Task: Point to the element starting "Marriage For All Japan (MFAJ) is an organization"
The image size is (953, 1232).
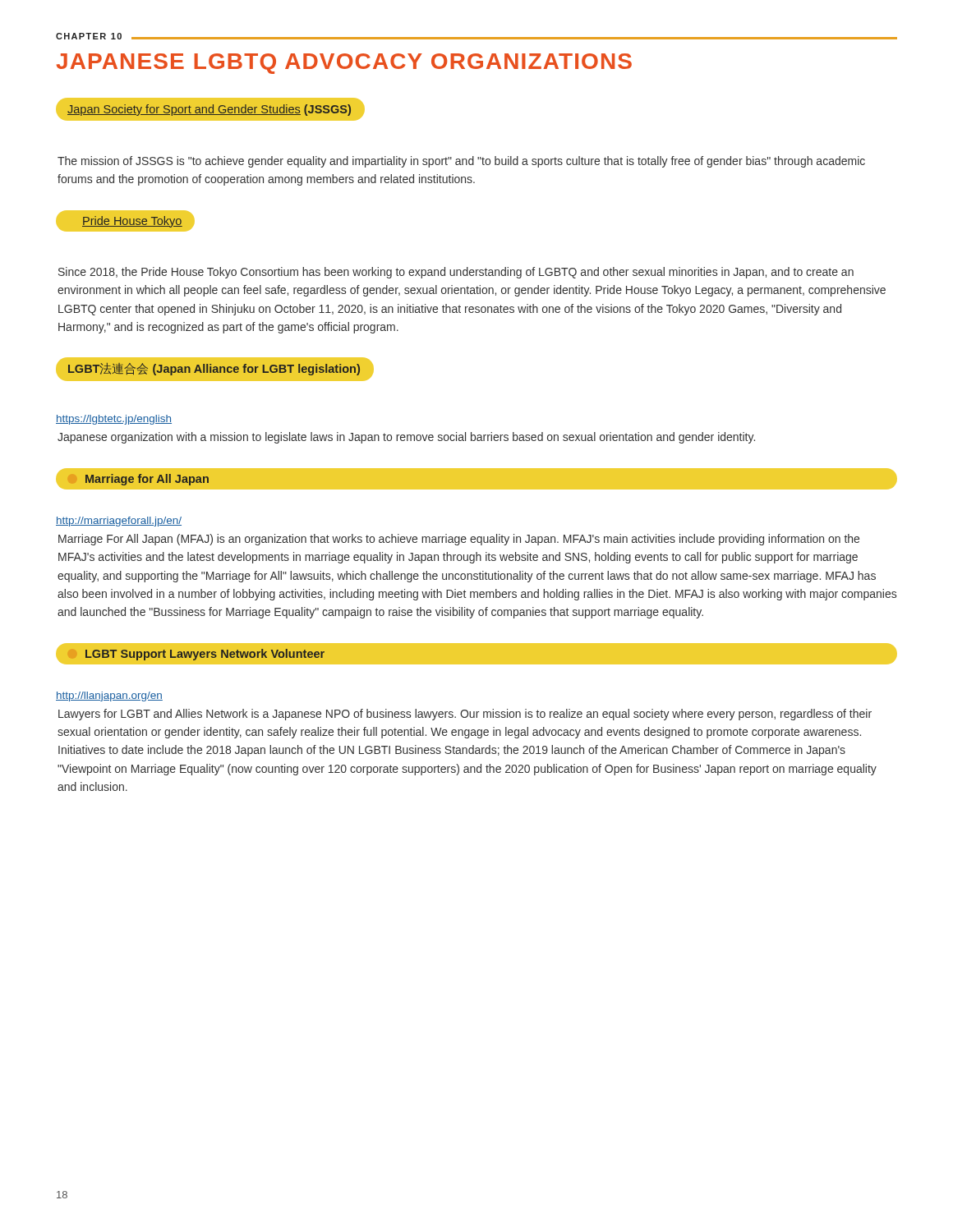Action: coord(477,575)
